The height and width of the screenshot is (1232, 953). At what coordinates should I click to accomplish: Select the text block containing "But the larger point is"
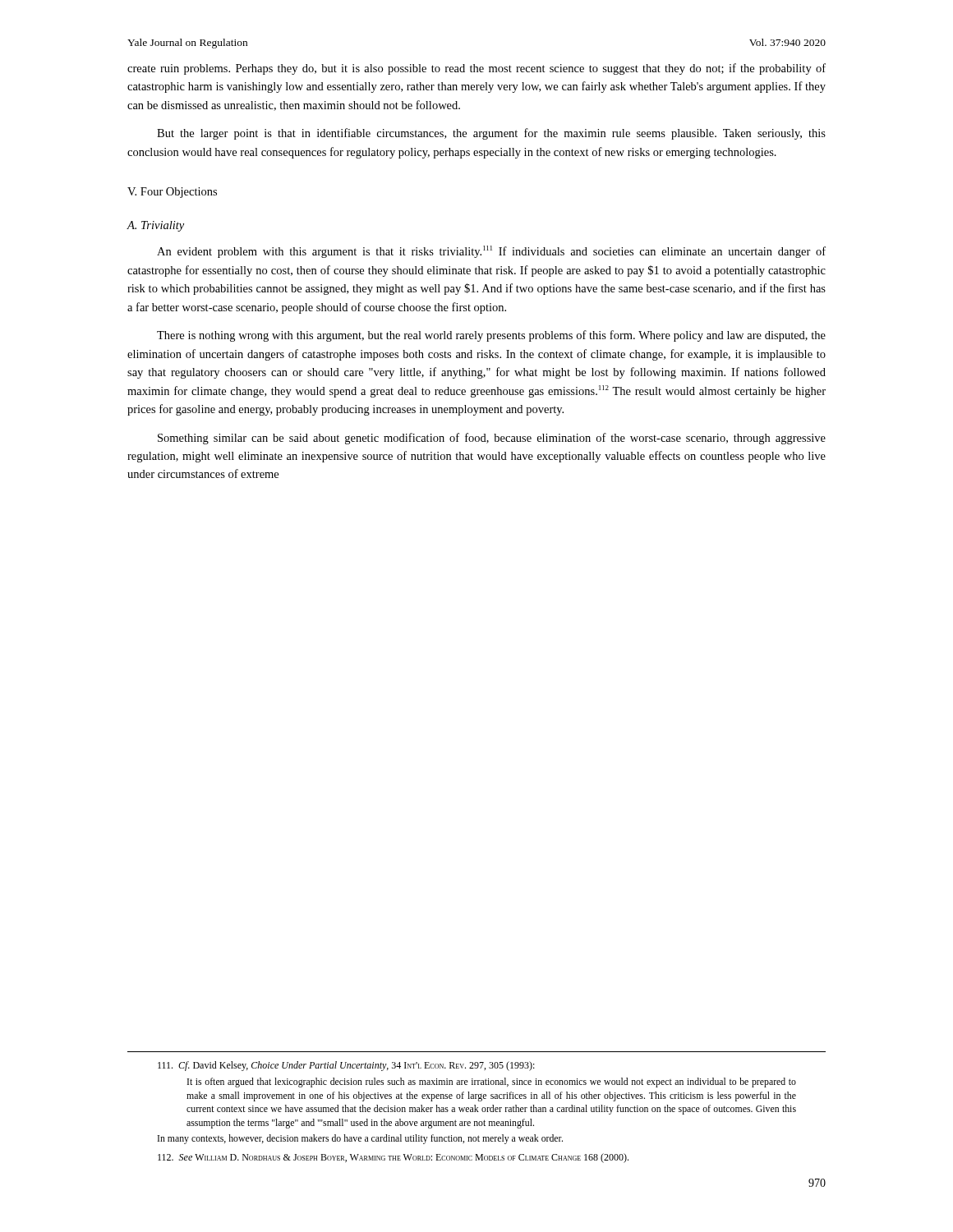click(476, 143)
